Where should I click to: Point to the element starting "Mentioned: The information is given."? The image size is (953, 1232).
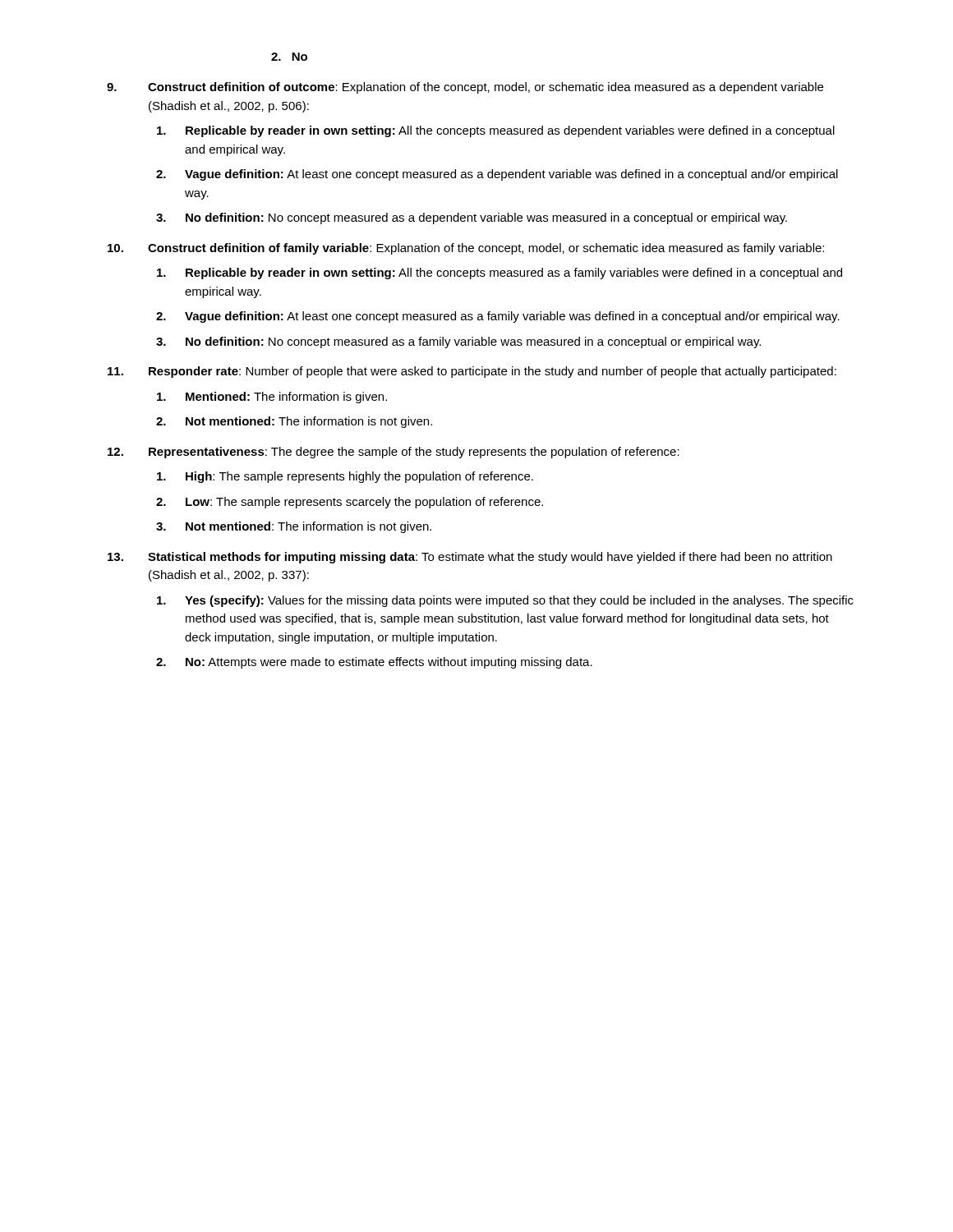point(272,398)
